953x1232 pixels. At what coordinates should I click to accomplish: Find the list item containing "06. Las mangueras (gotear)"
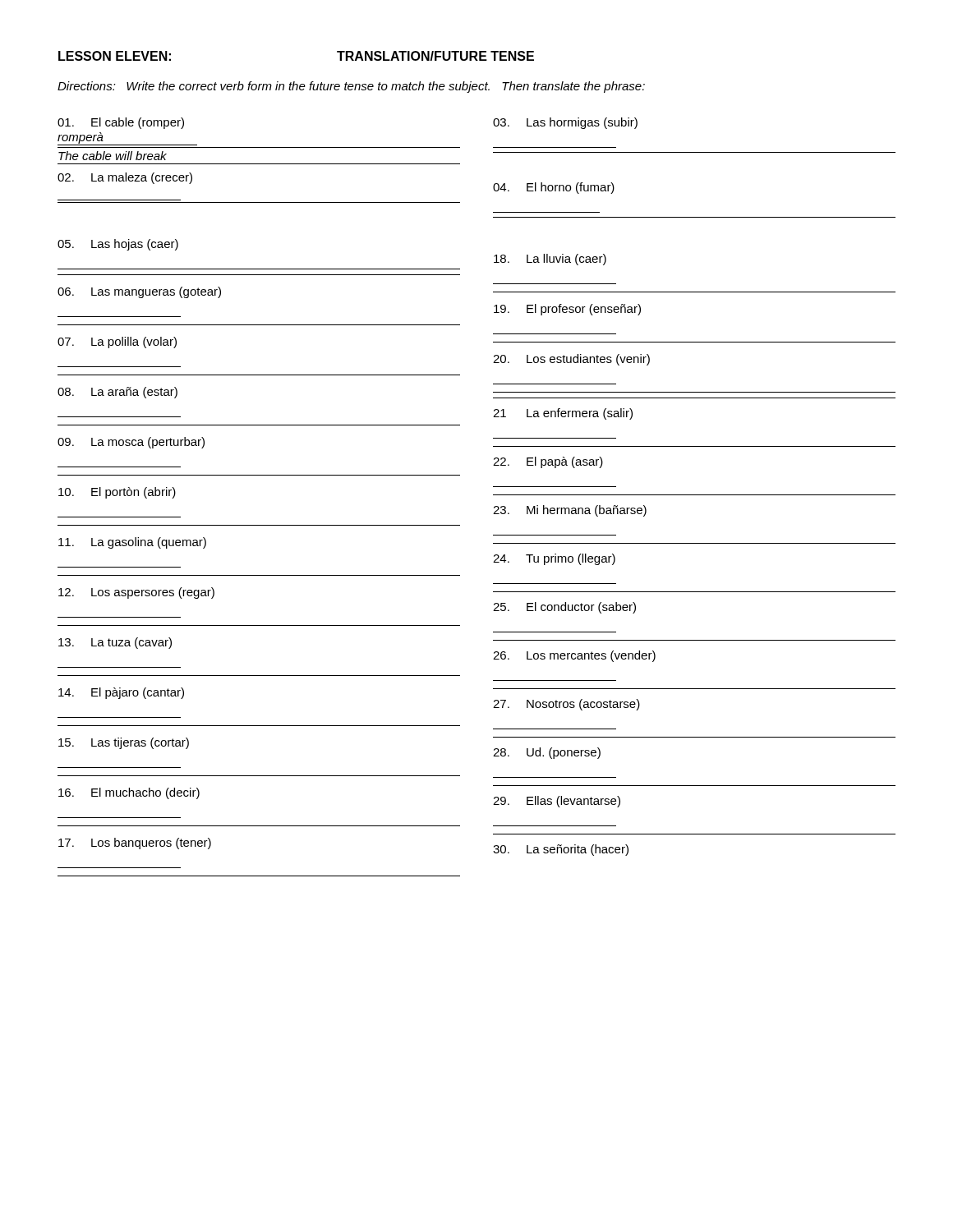(x=139, y=292)
